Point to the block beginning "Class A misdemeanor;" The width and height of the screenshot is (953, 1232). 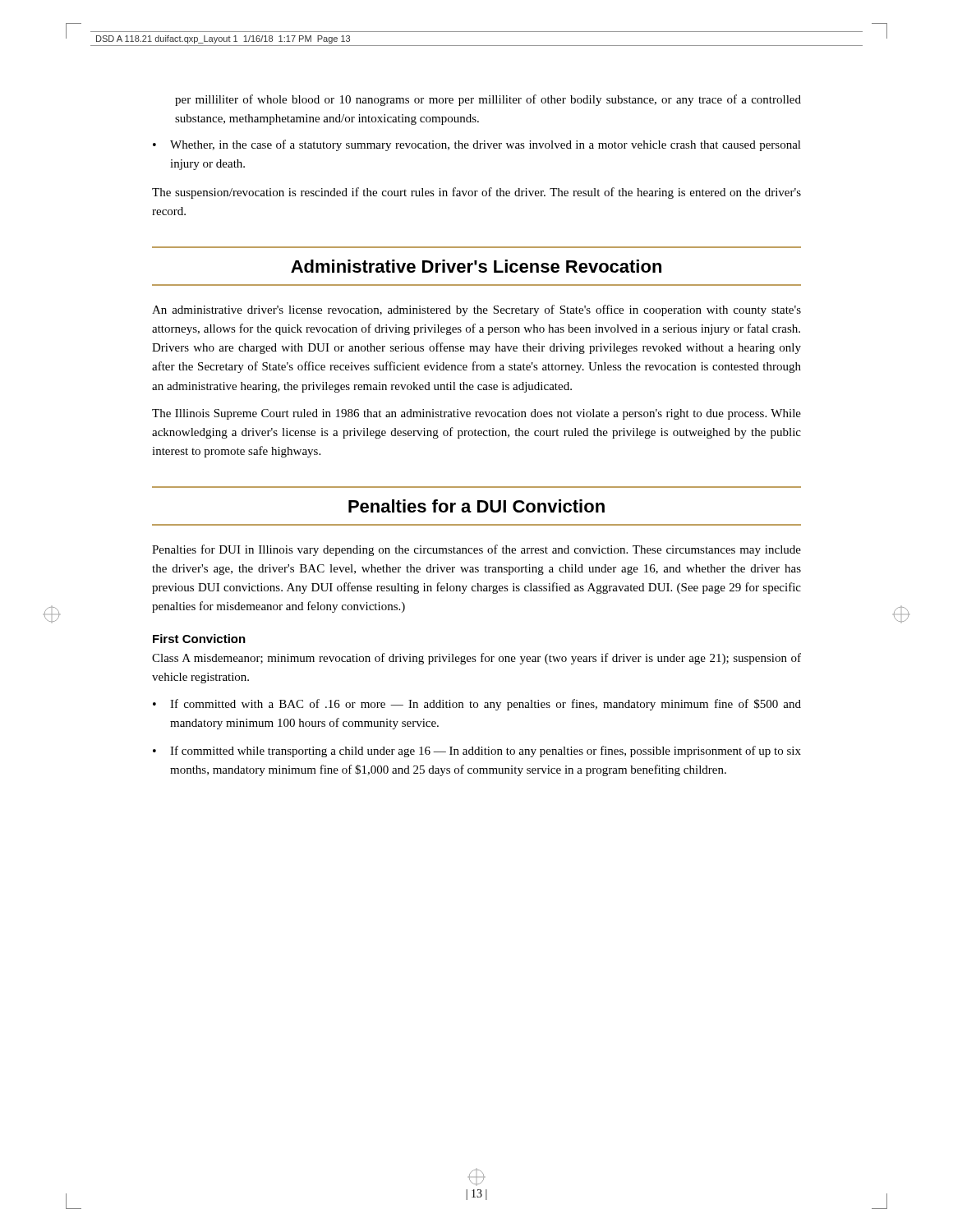[476, 667]
